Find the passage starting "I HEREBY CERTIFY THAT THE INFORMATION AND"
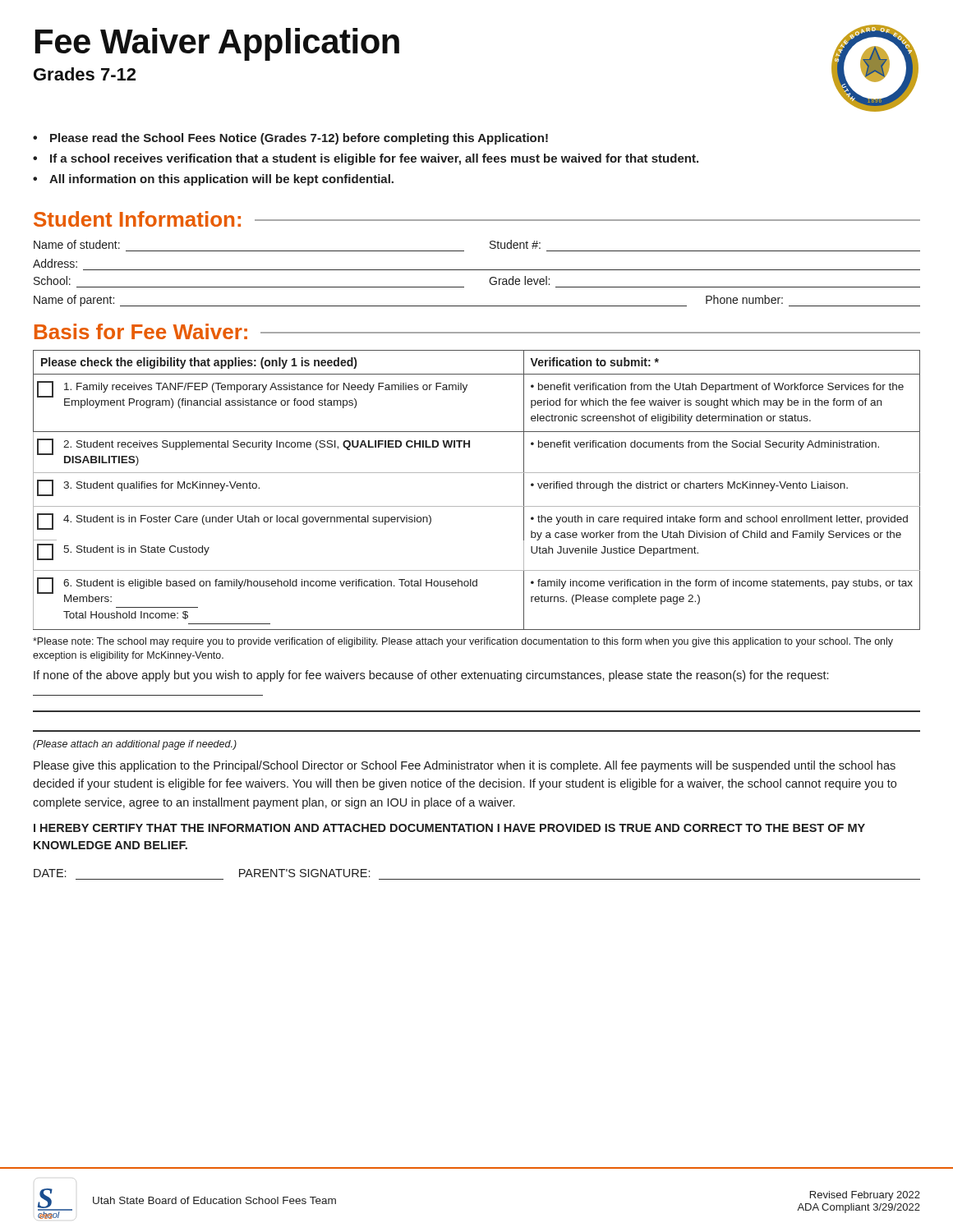This screenshot has width=953, height=1232. (449, 837)
